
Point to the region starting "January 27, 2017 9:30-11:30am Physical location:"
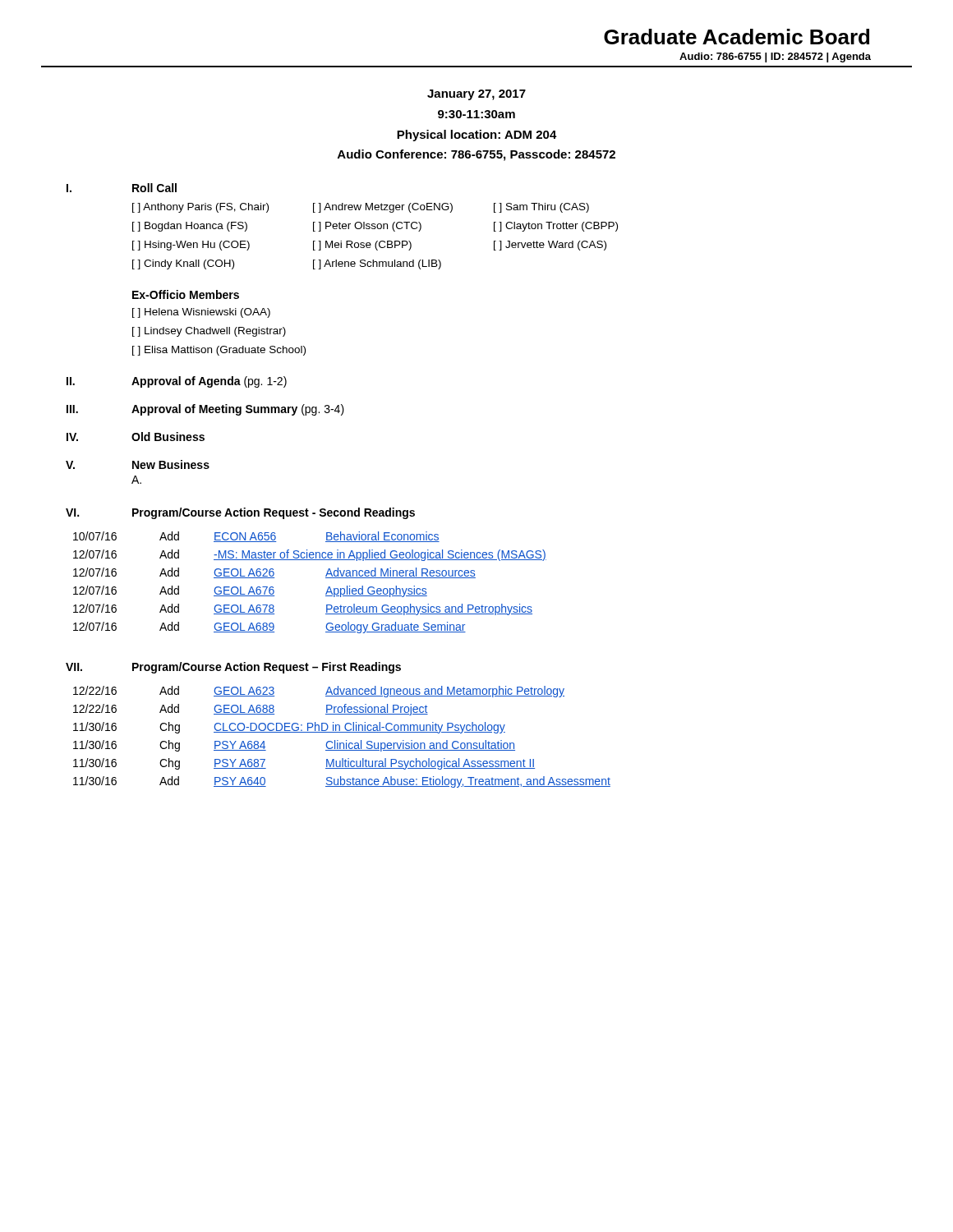coord(476,124)
